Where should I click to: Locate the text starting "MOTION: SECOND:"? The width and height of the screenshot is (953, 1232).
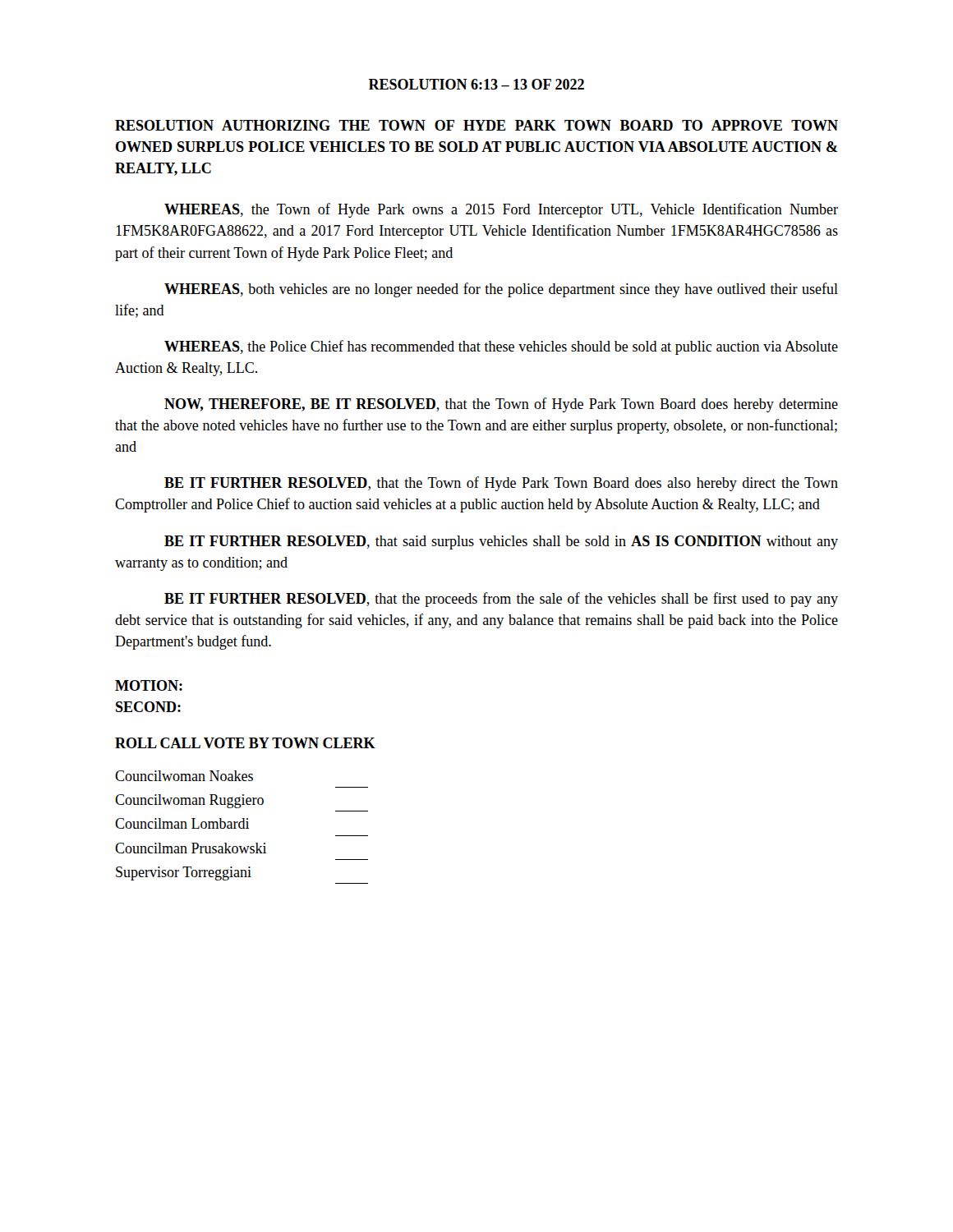pos(149,697)
